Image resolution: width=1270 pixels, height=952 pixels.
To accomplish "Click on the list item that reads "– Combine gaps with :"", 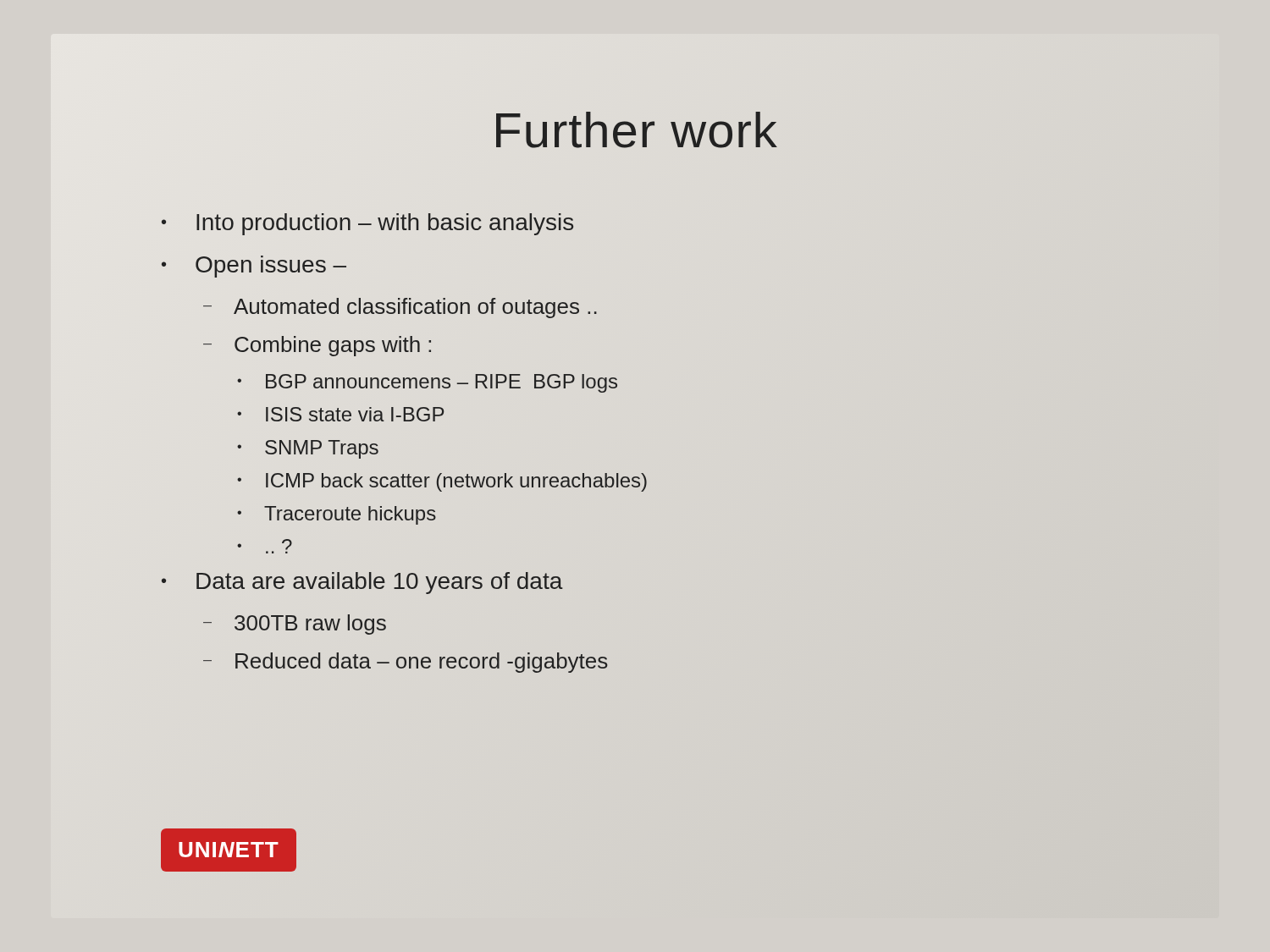I will click(318, 345).
